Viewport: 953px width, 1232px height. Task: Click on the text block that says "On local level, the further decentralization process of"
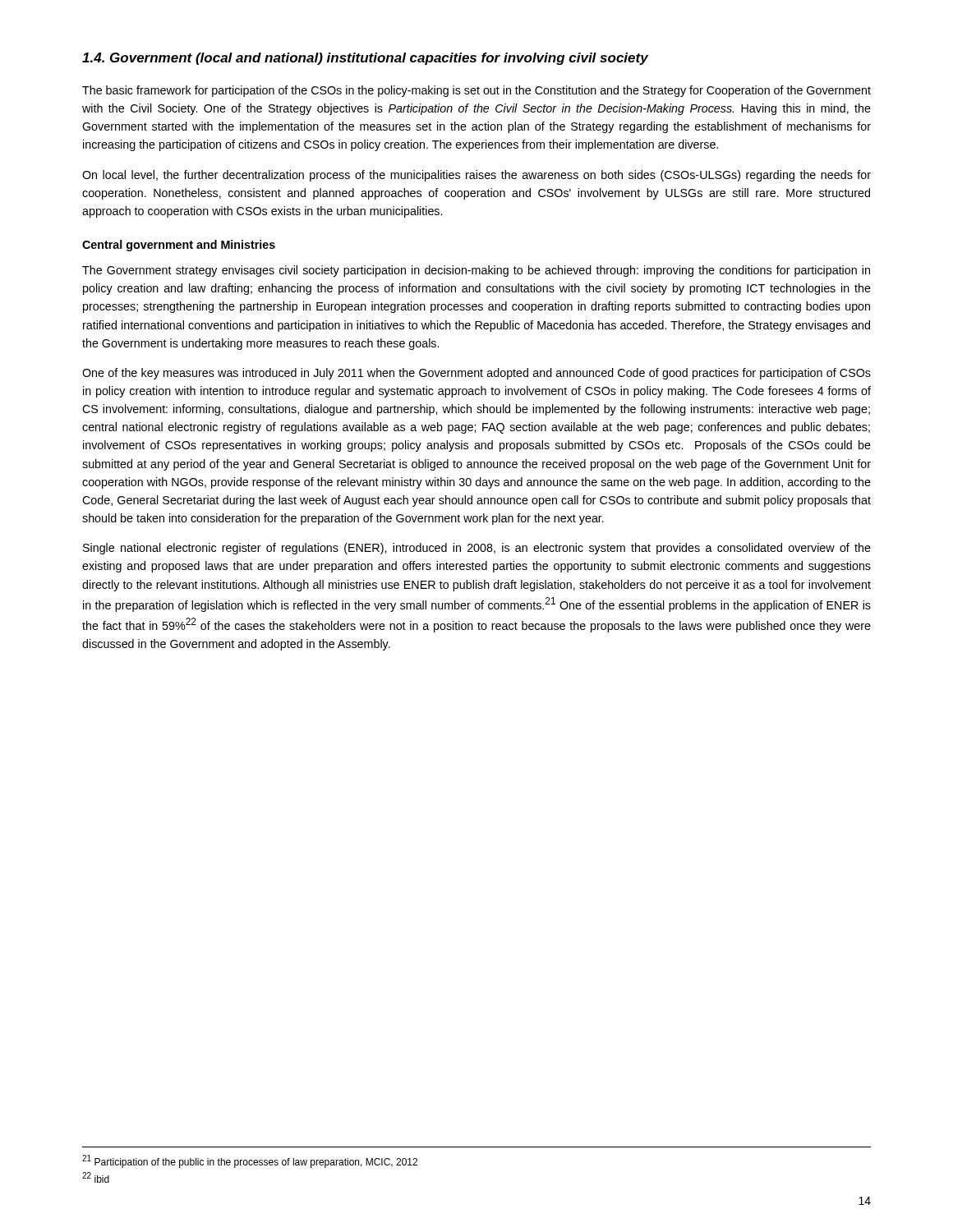[x=476, y=193]
